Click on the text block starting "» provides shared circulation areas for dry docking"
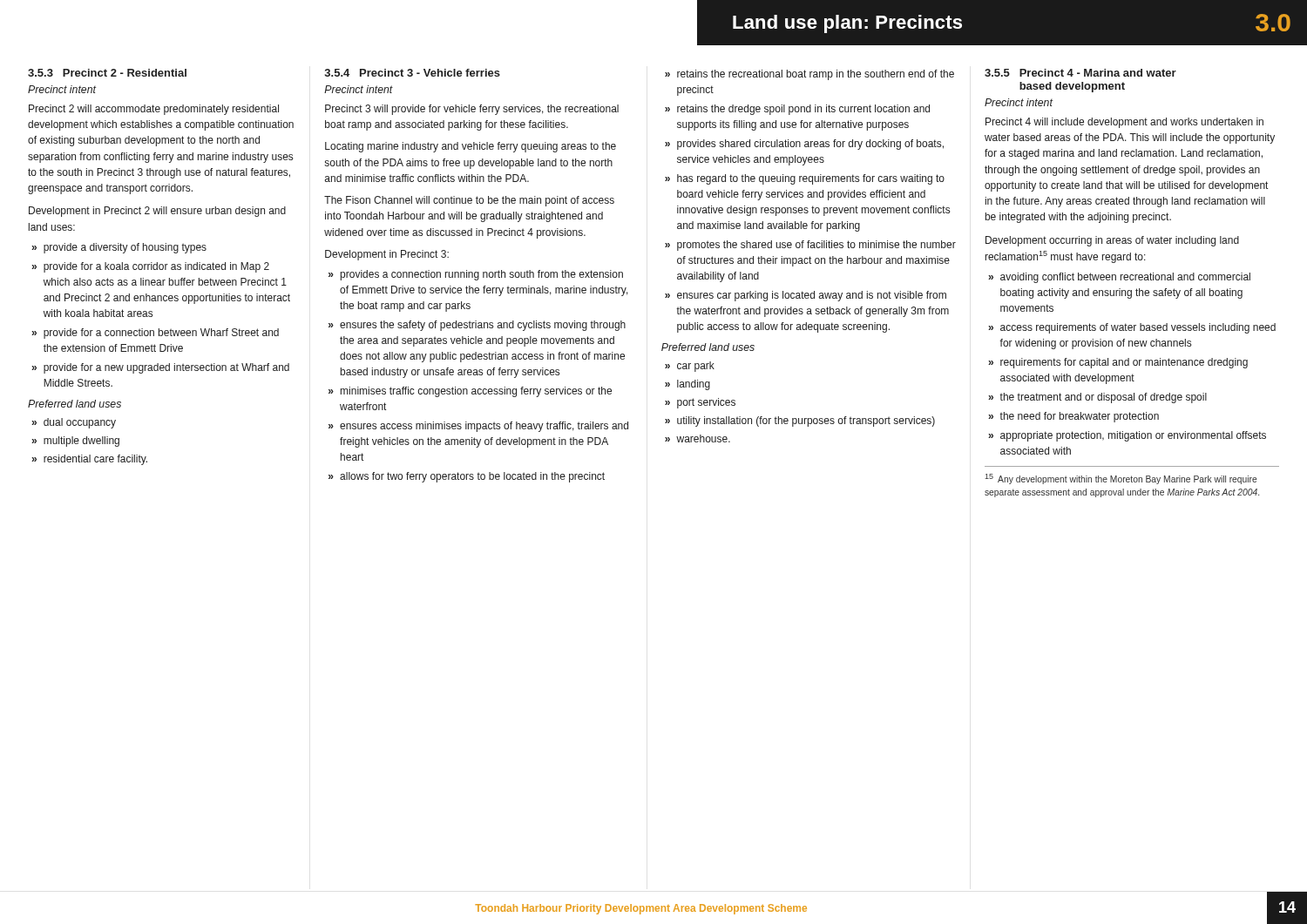This screenshot has height=924, width=1307. click(x=810, y=152)
